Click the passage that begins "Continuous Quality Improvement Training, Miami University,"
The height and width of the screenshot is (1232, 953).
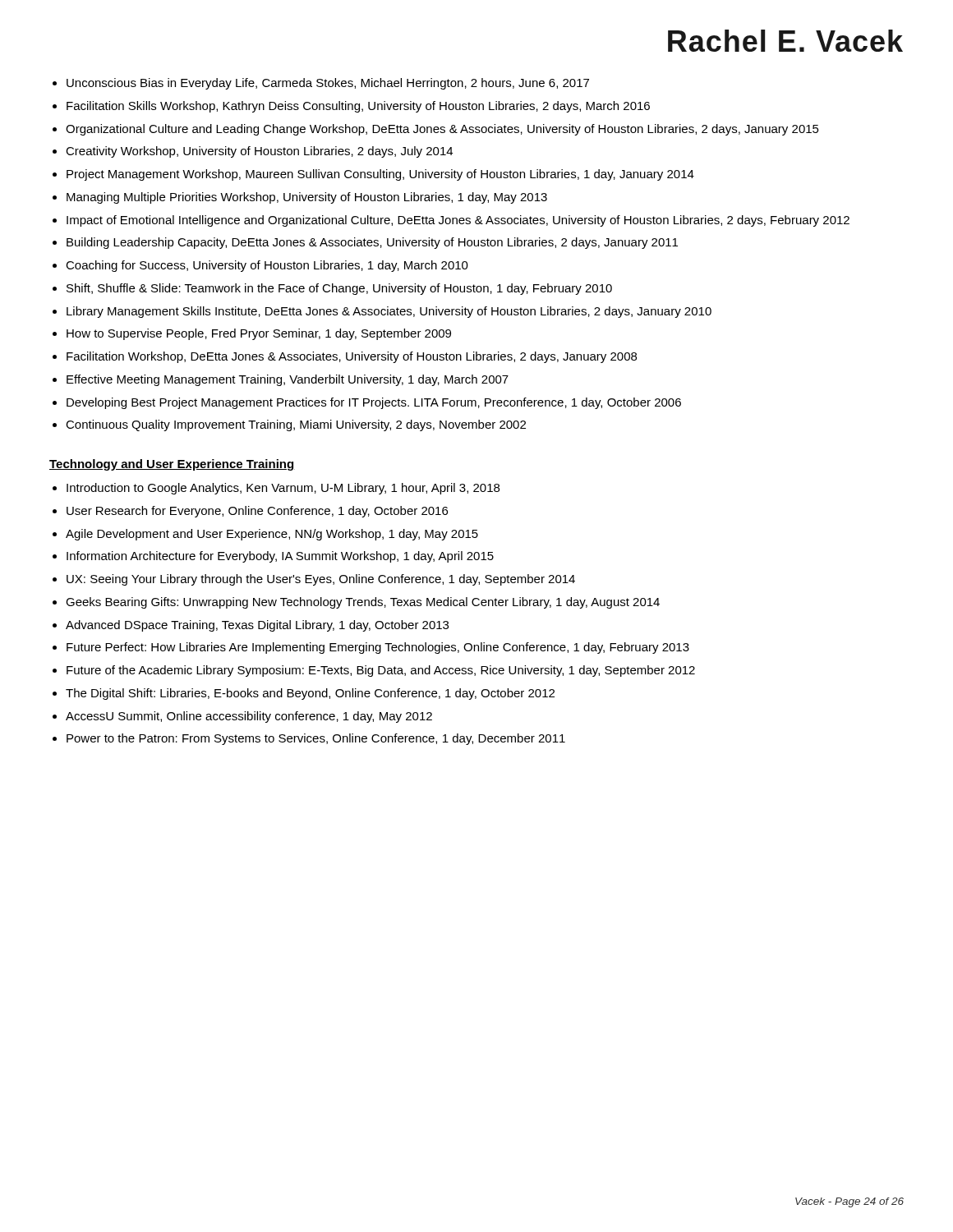296,424
